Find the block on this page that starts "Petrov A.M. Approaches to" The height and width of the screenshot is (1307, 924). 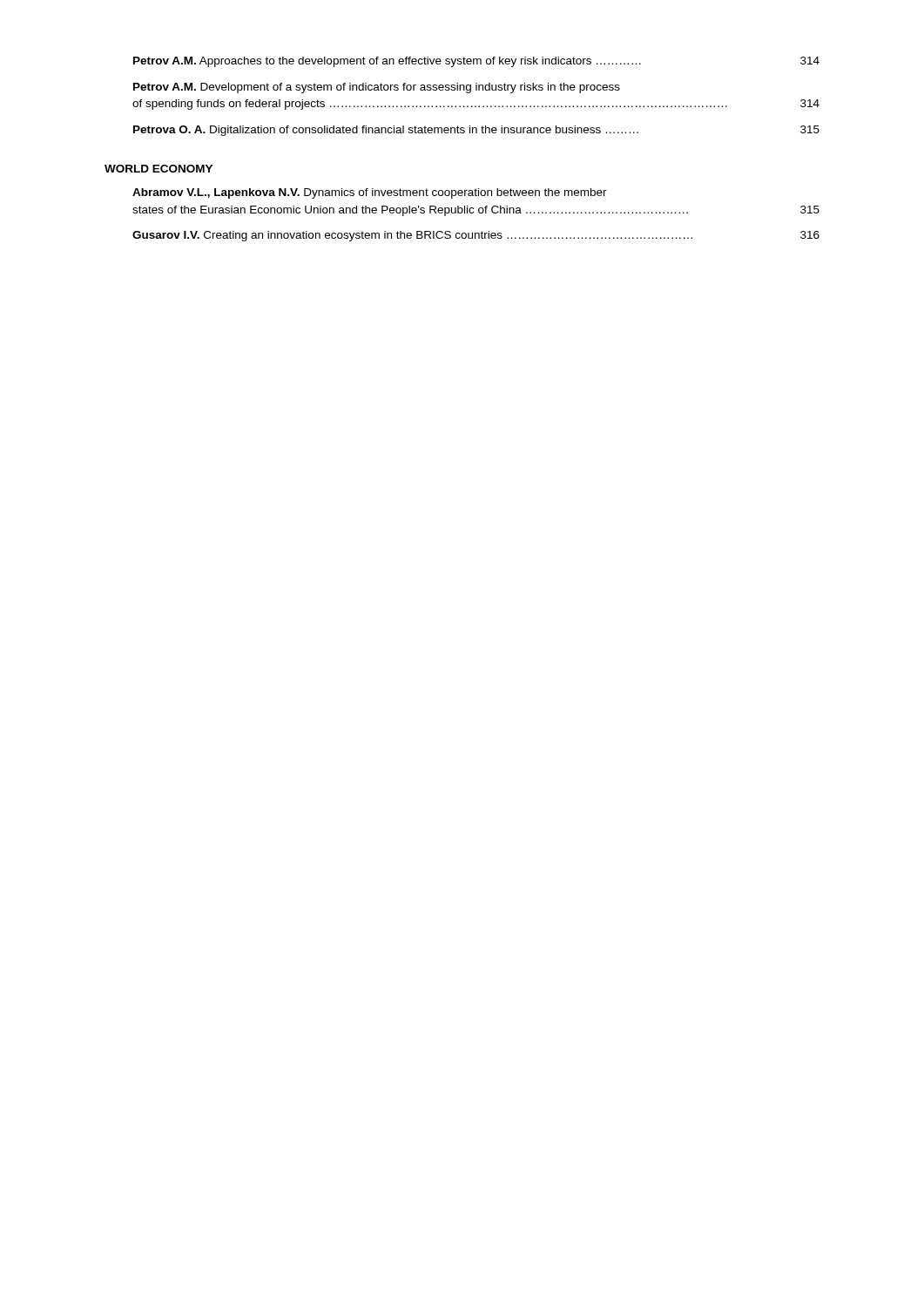[476, 61]
